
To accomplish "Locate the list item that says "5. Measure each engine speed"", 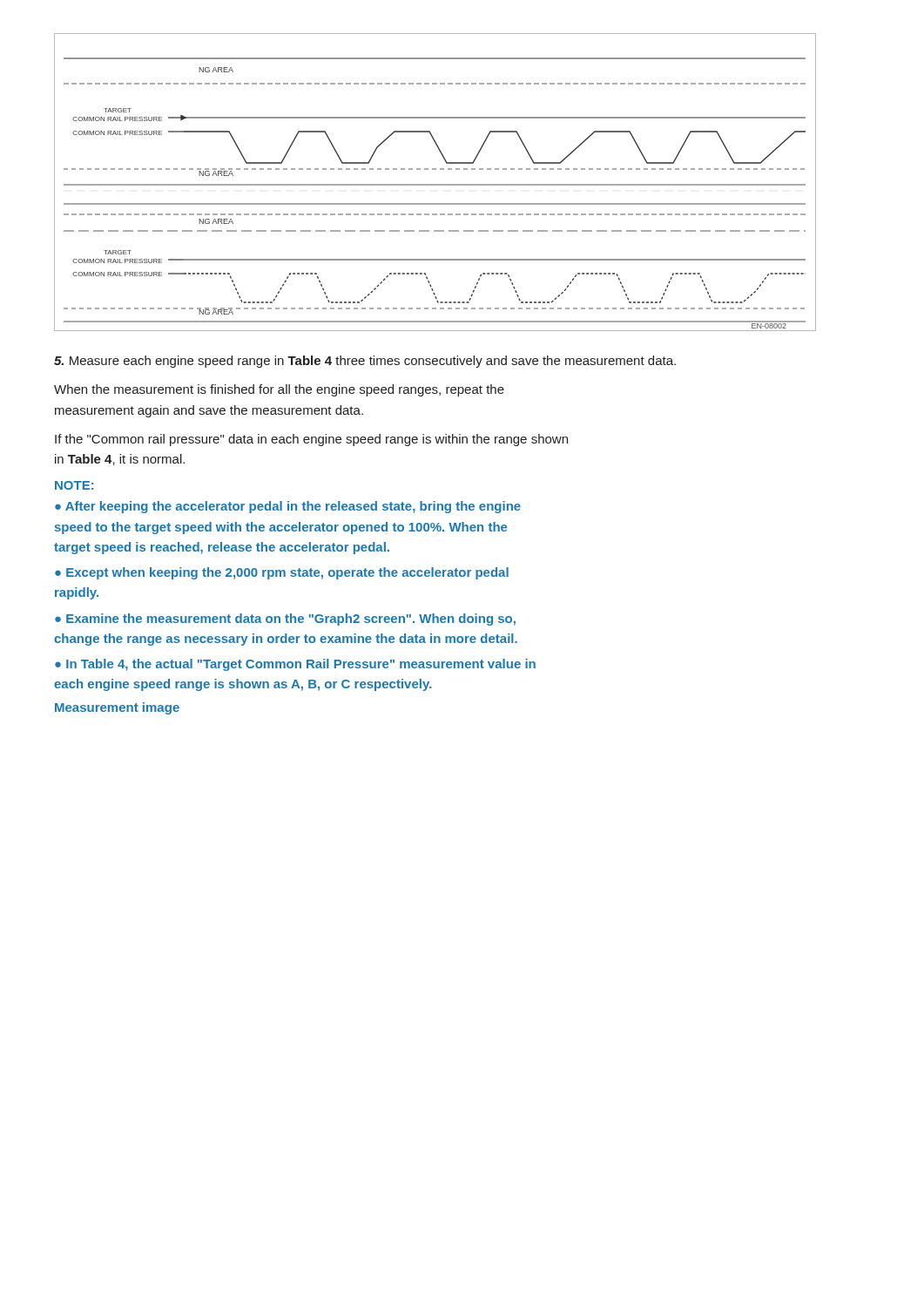I will (x=365, y=360).
